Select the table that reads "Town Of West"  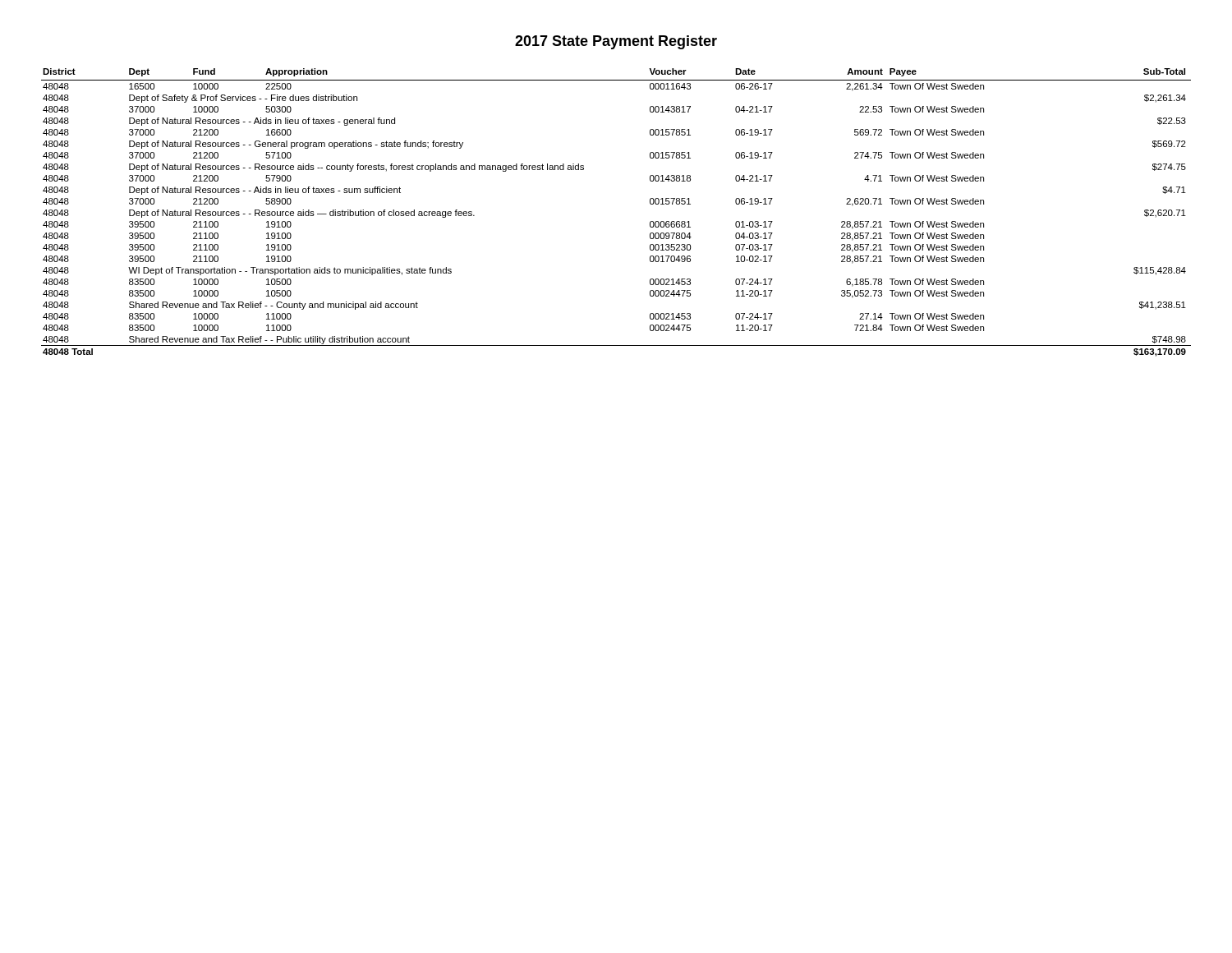pos(616,211)
